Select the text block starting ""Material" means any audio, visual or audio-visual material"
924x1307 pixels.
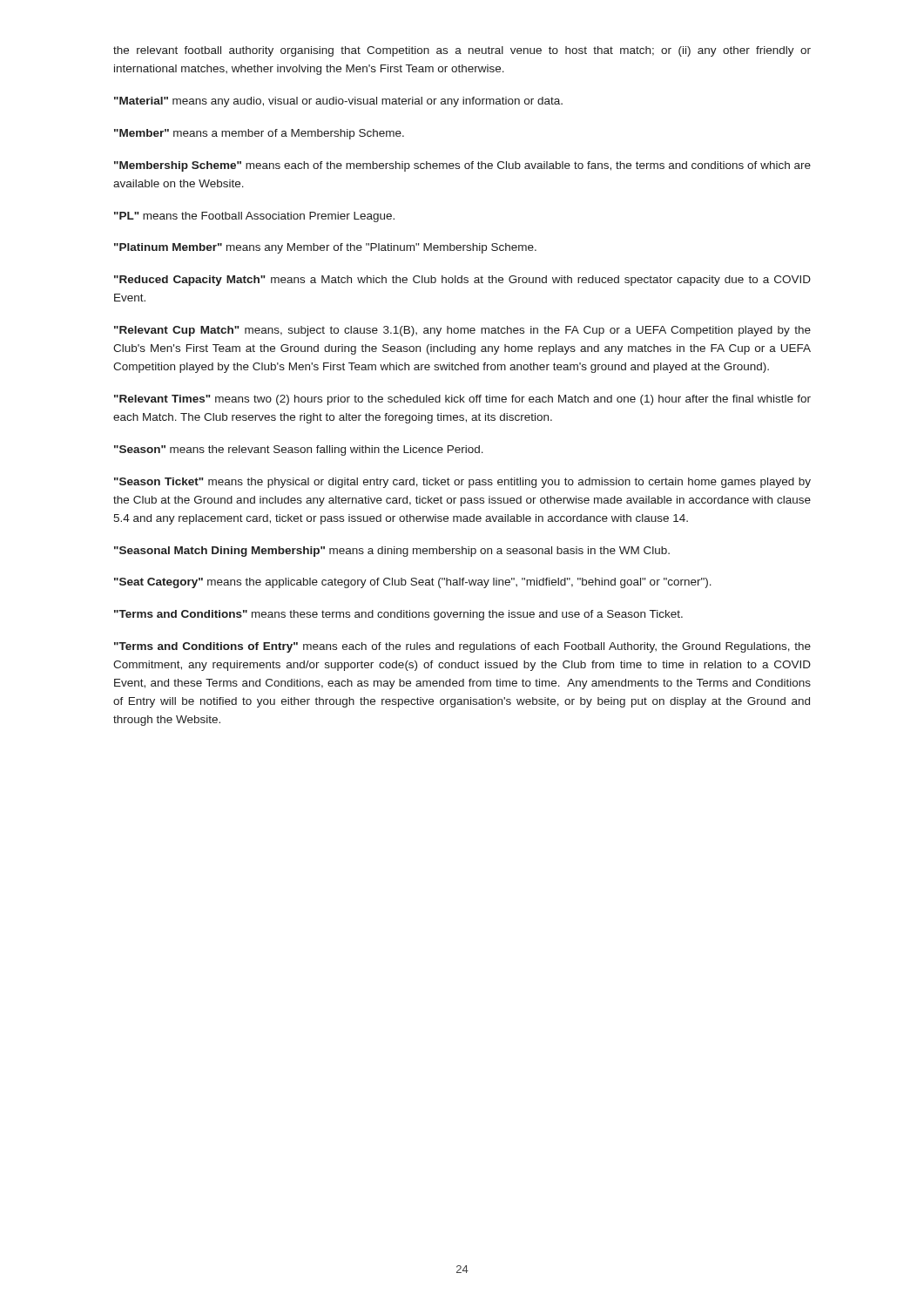pyautogui.click(x=338, y=101)
